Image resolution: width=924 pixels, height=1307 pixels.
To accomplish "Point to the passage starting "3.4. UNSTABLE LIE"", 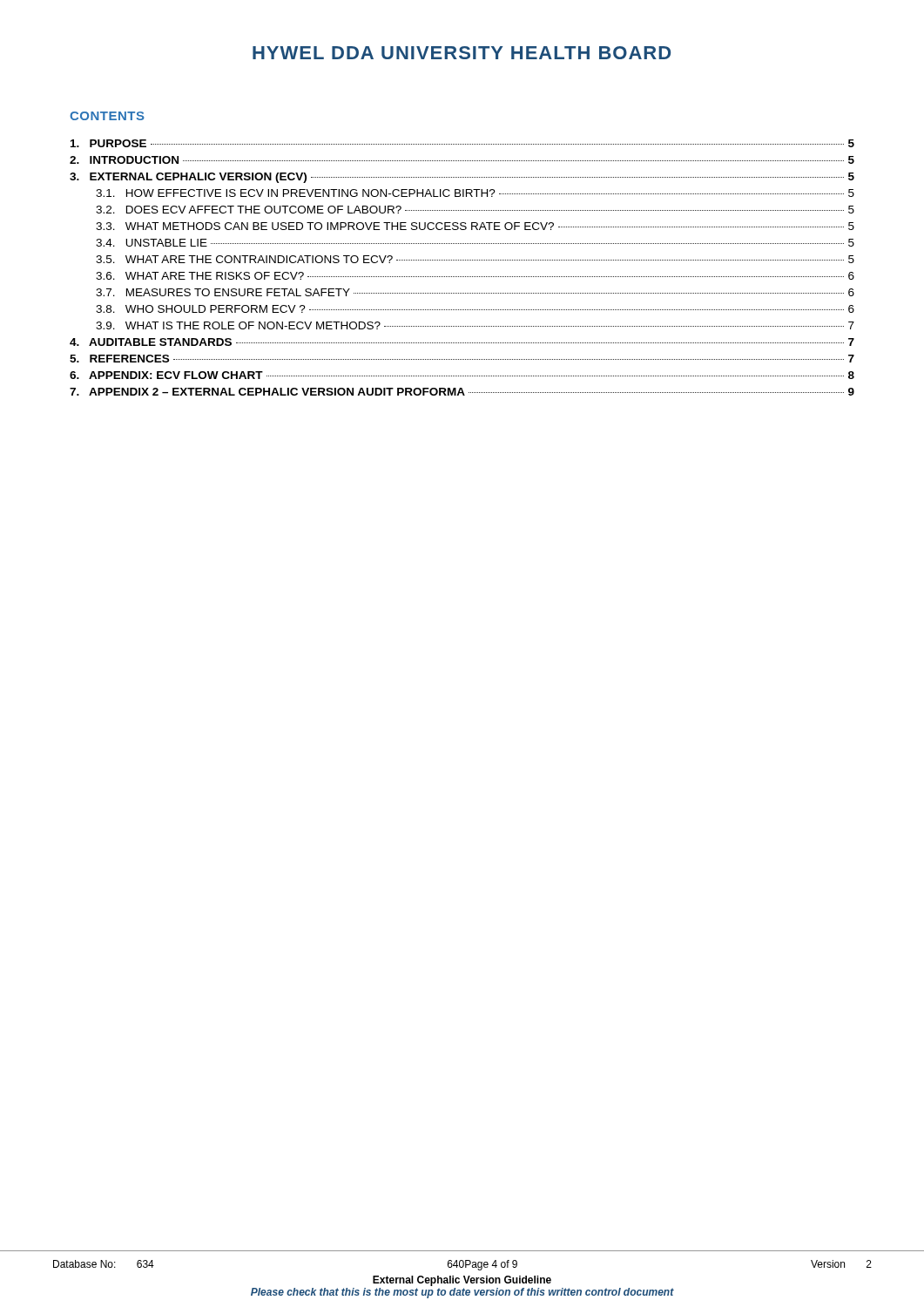I will (475, 243).
